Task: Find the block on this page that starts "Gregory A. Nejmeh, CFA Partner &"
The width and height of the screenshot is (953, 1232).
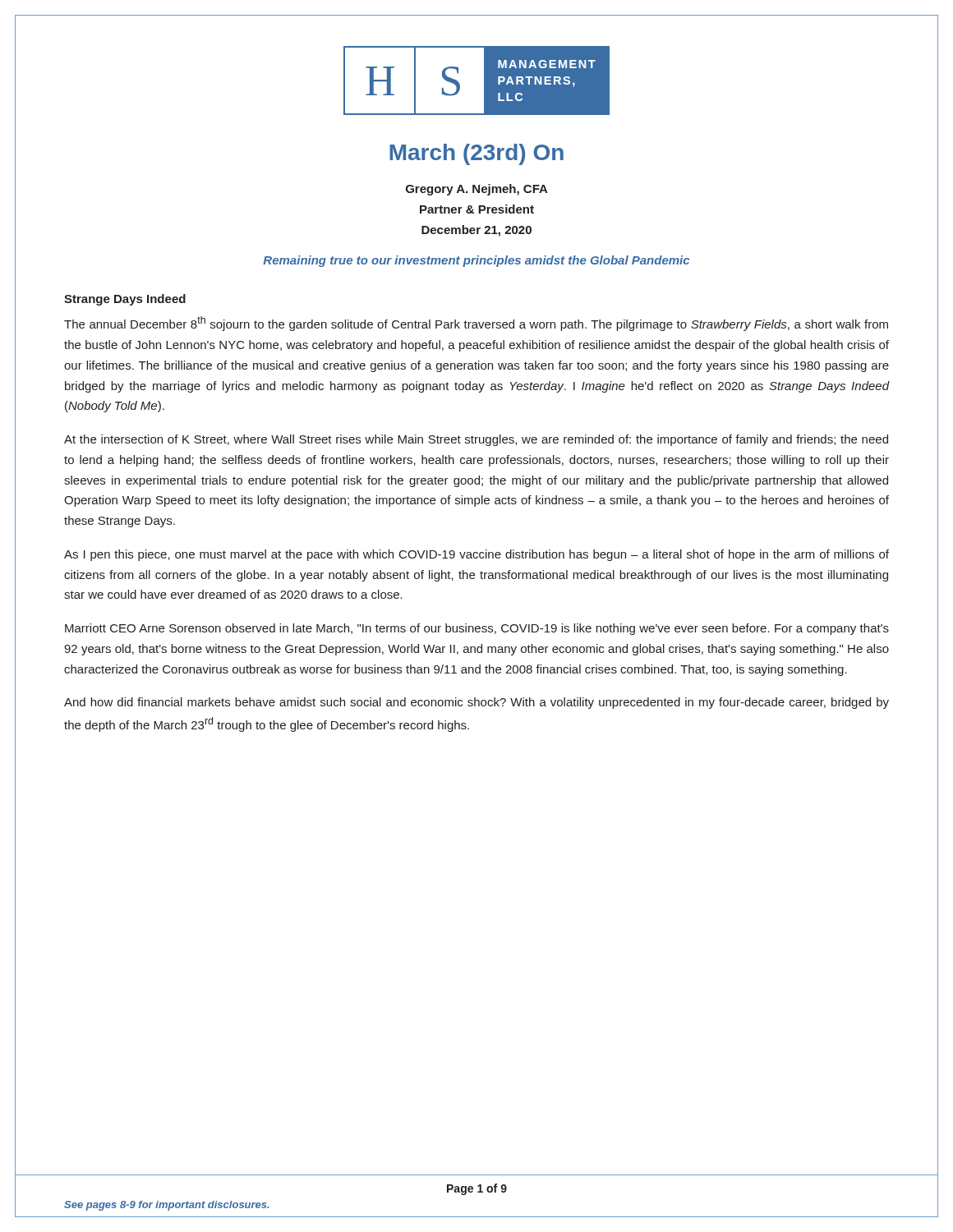Action: pos(476,209)
